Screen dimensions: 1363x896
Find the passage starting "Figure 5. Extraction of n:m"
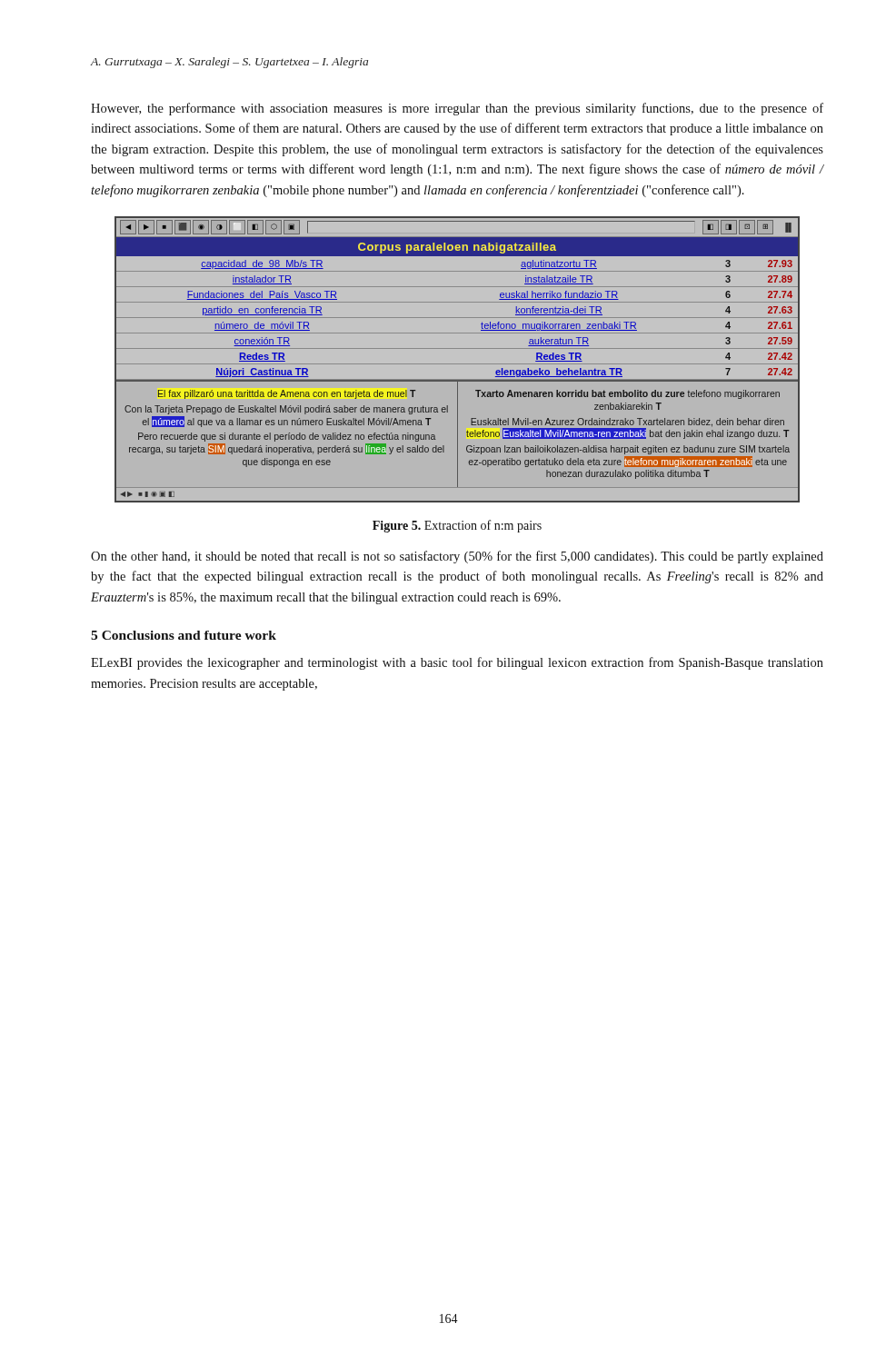(x=457, y=526)
